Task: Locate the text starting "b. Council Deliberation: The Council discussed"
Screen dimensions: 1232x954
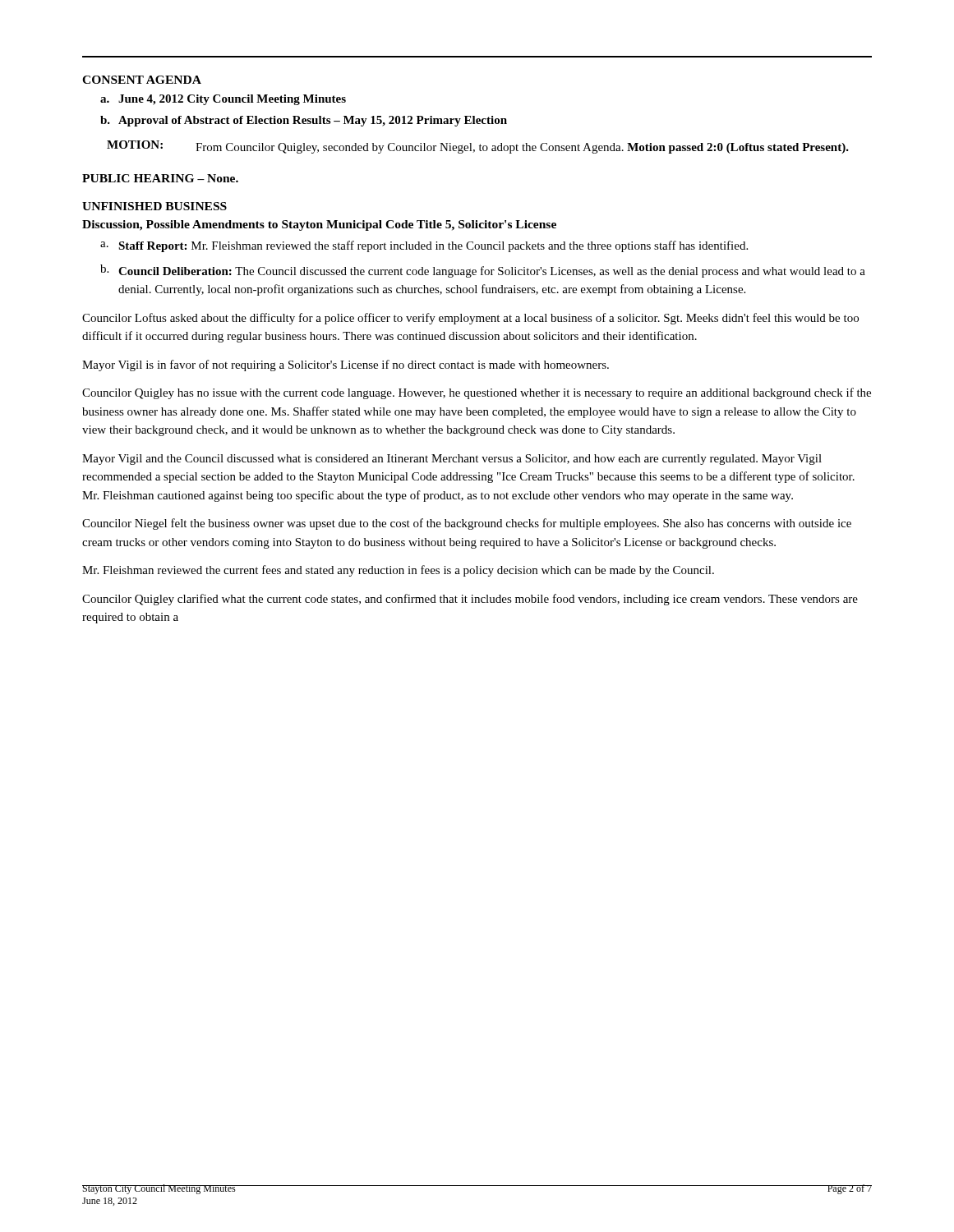Action: 486,280
